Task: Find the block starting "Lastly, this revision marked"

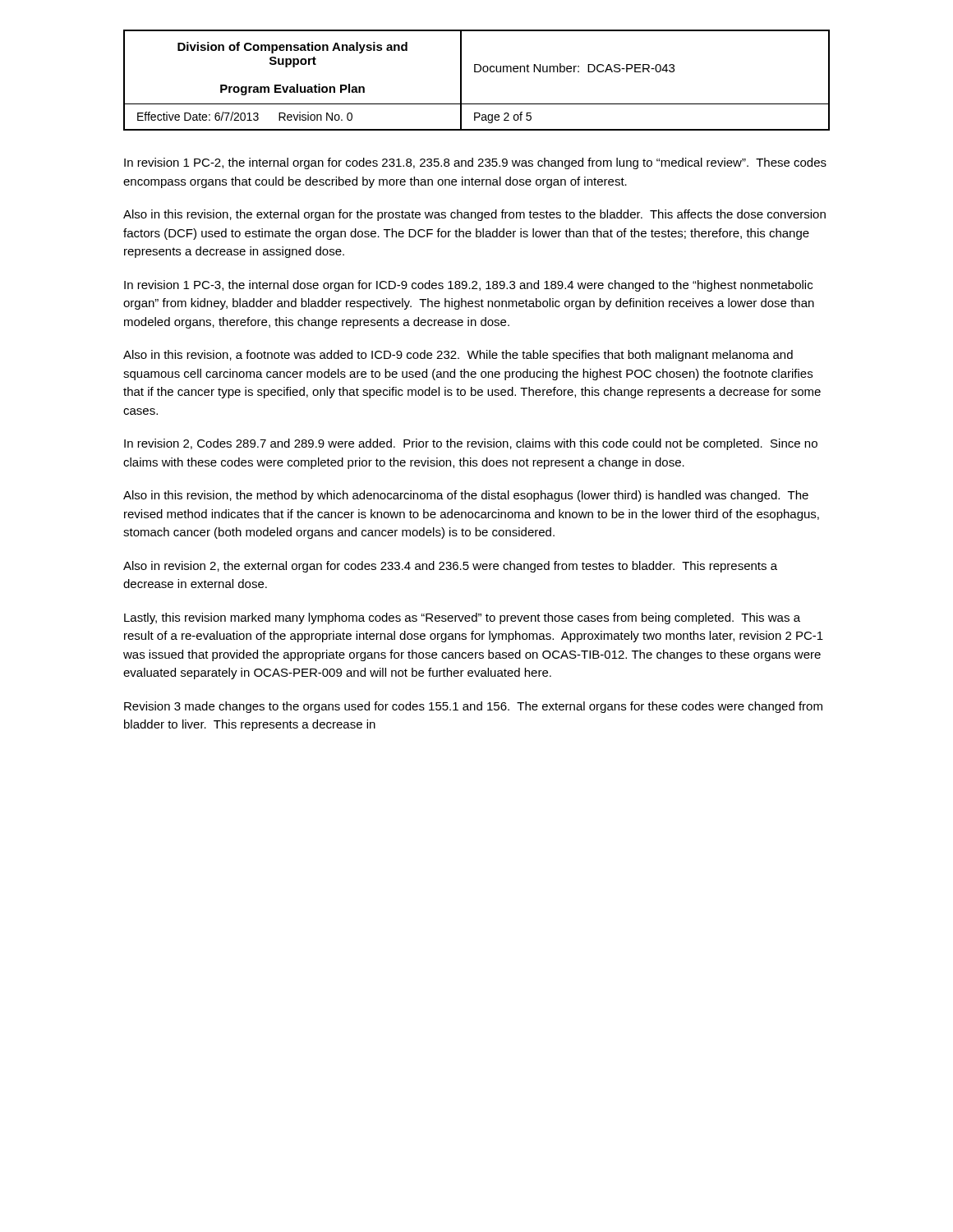Action: click(x=473, y=645)
